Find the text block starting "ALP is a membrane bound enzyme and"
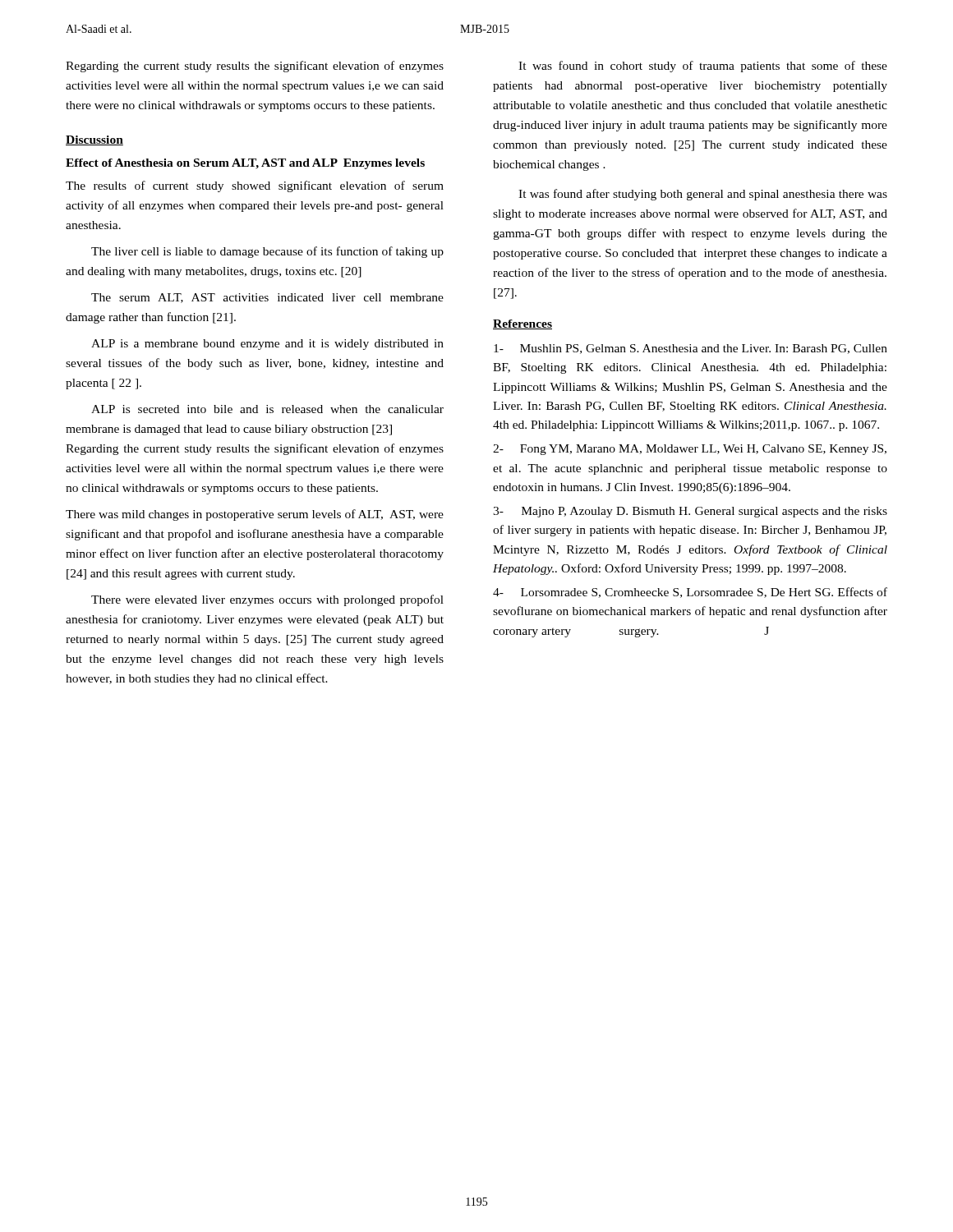This screenshot has width=953, height=1232. (x=255, y=363)
